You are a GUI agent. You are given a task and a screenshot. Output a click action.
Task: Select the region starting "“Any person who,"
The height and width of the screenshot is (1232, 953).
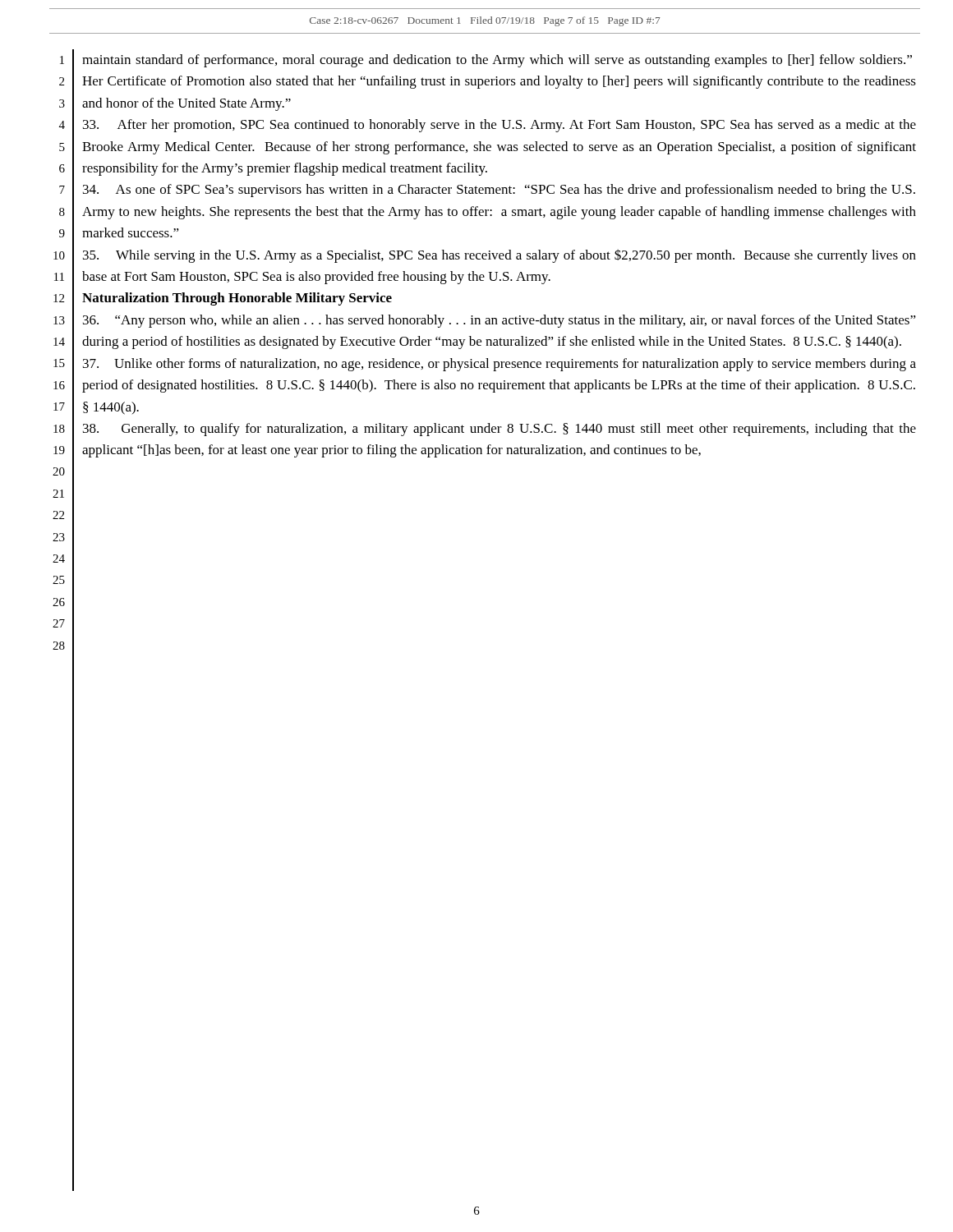pyautogui.click(x=499, y=331)
